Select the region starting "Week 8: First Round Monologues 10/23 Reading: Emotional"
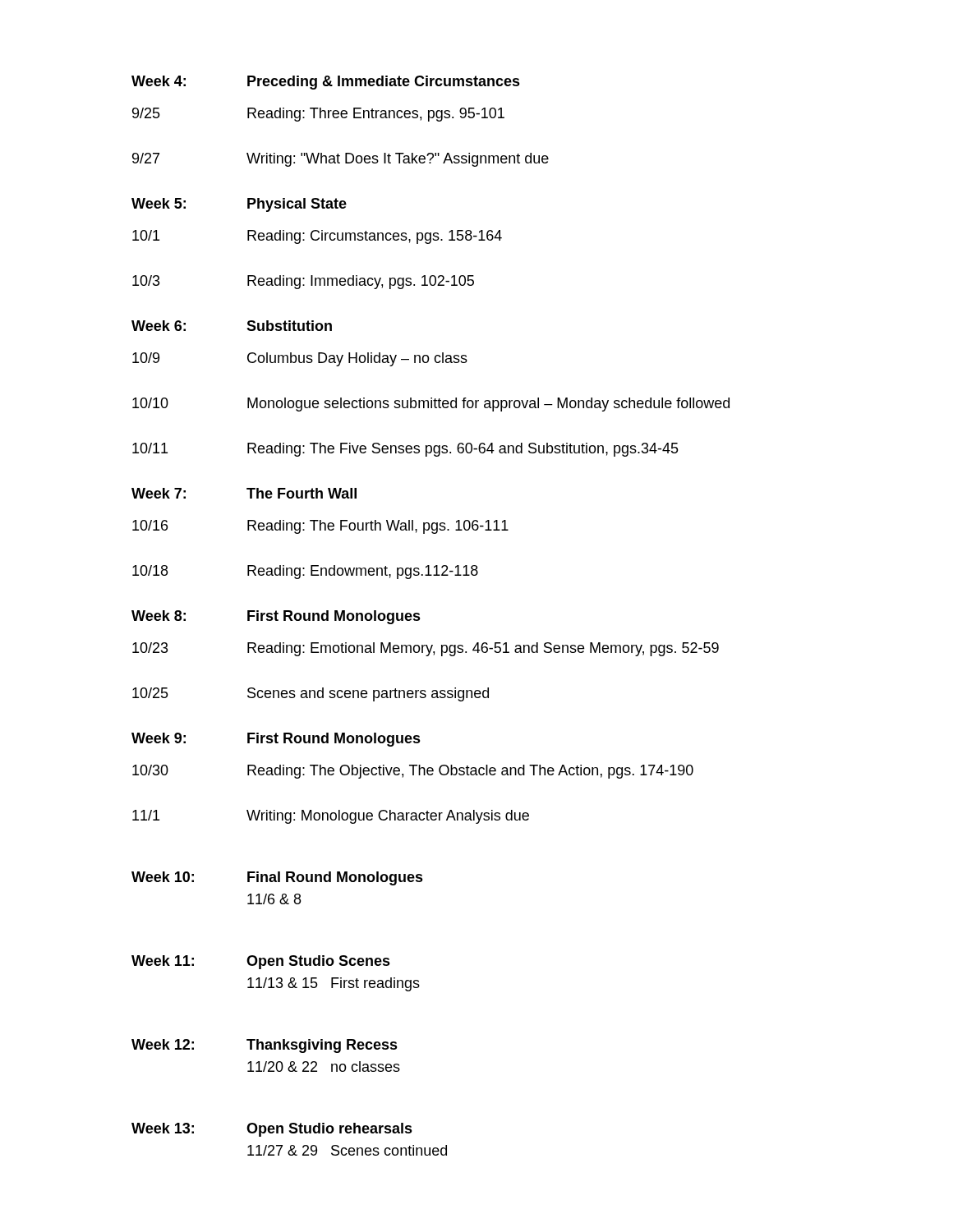953x1232 pixels. click(x=501, y=632)
